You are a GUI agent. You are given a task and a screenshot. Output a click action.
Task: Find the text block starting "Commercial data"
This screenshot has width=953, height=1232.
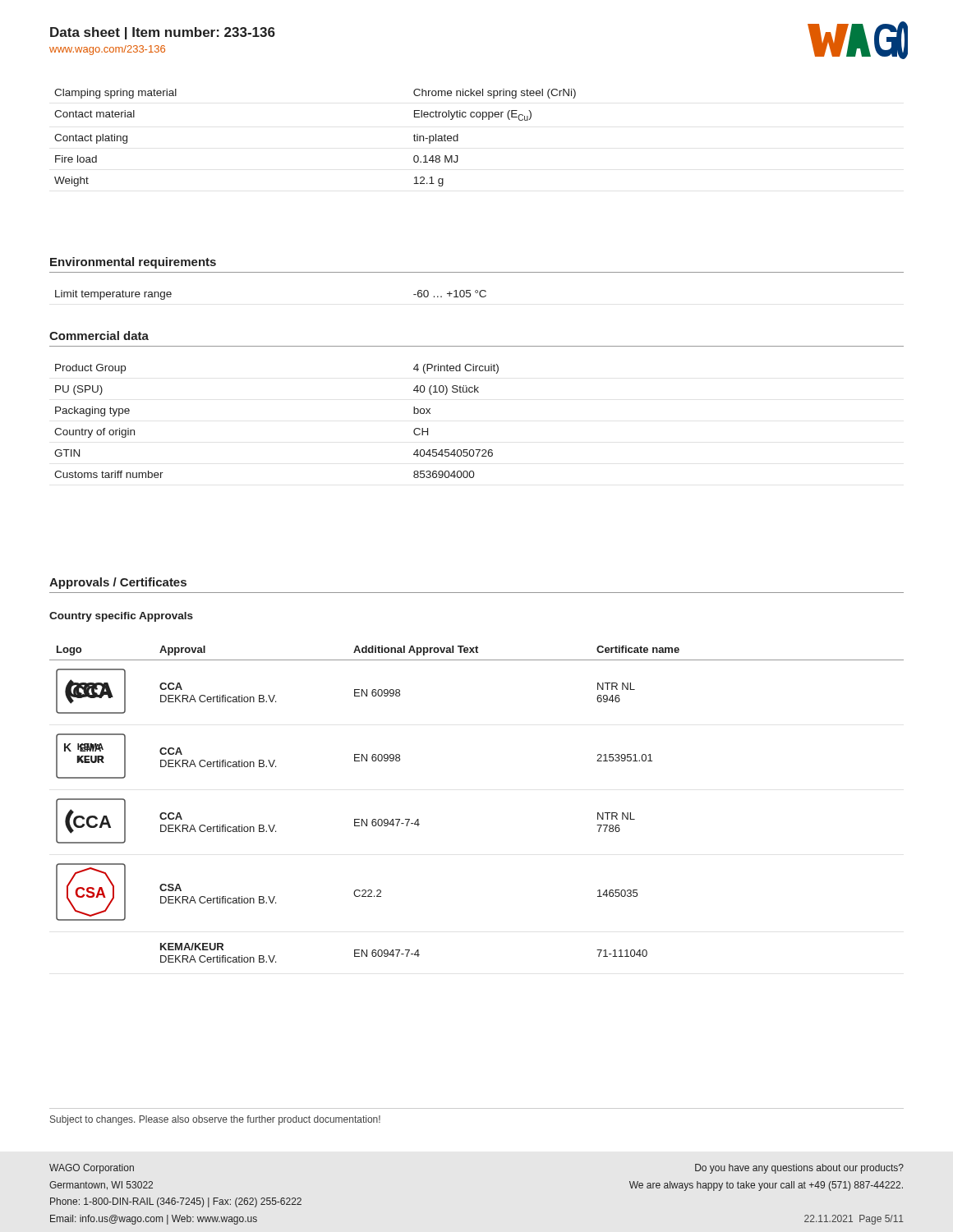(x=99, y=336)
